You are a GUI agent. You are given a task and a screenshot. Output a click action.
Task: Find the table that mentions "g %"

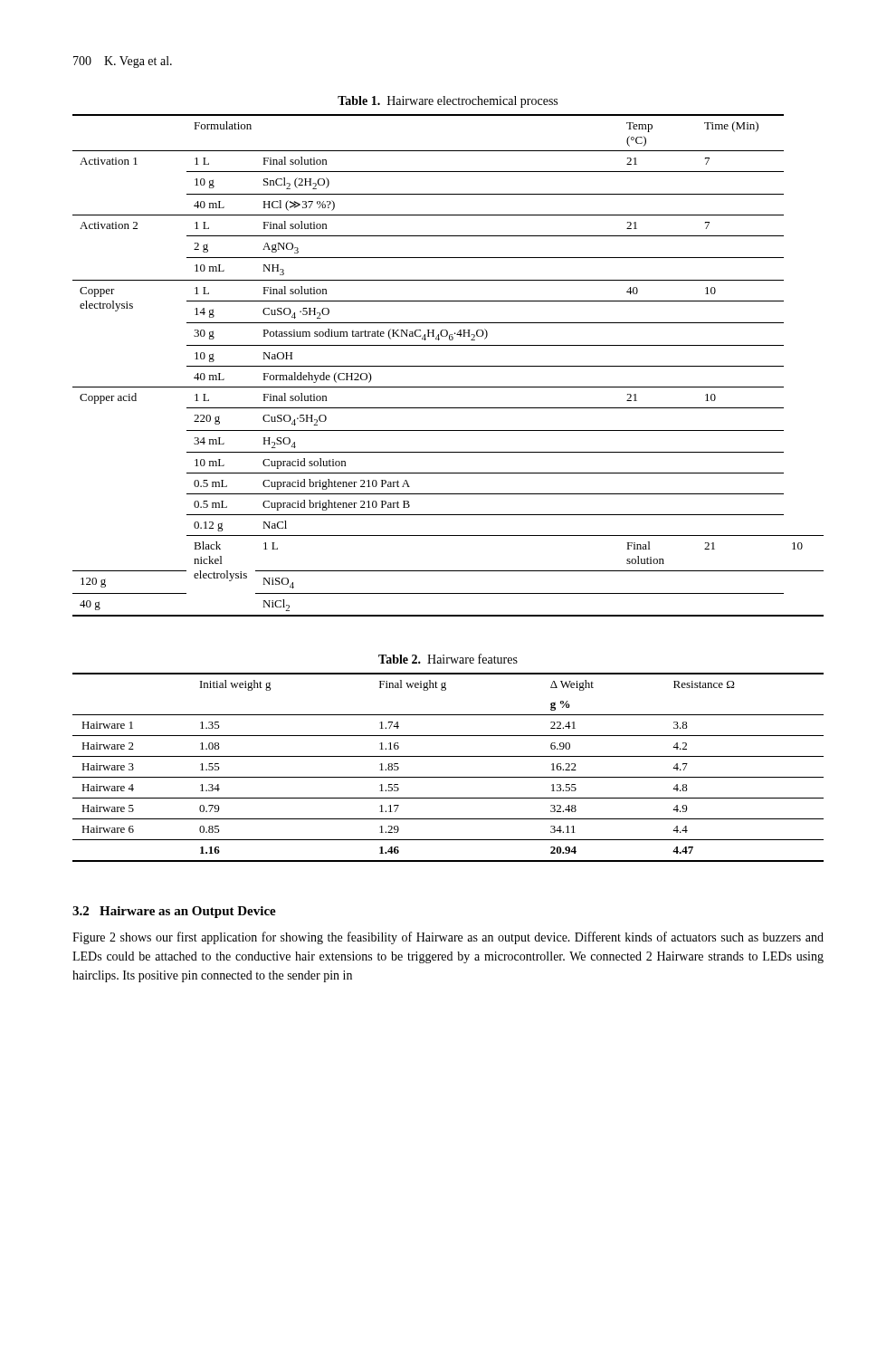pos(448,768)
